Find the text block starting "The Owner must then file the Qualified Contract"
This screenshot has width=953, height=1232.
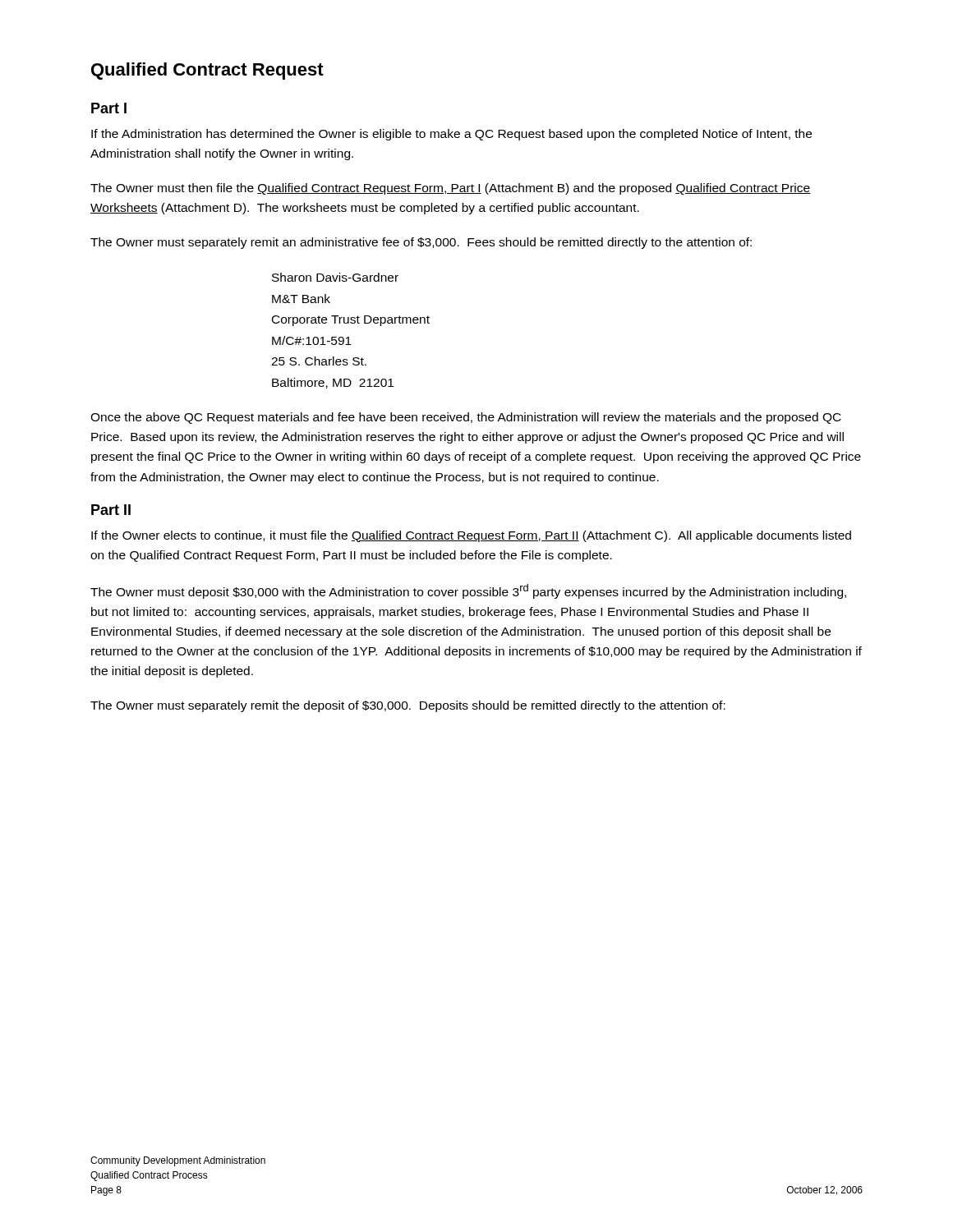tap(450, 198)
